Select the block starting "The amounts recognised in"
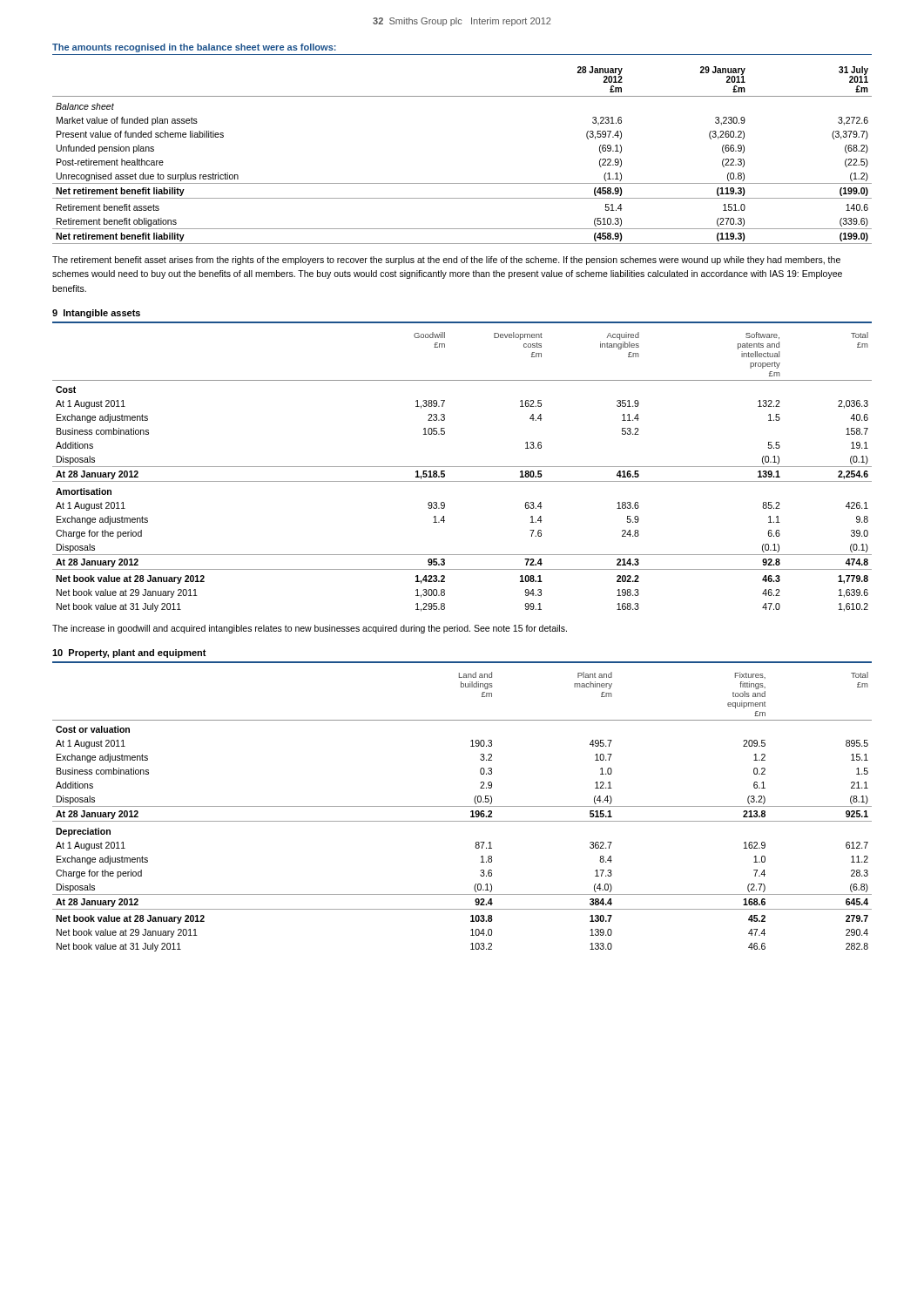The height and width of the screenshot is (1307, 924). click(x=194, y=47)
